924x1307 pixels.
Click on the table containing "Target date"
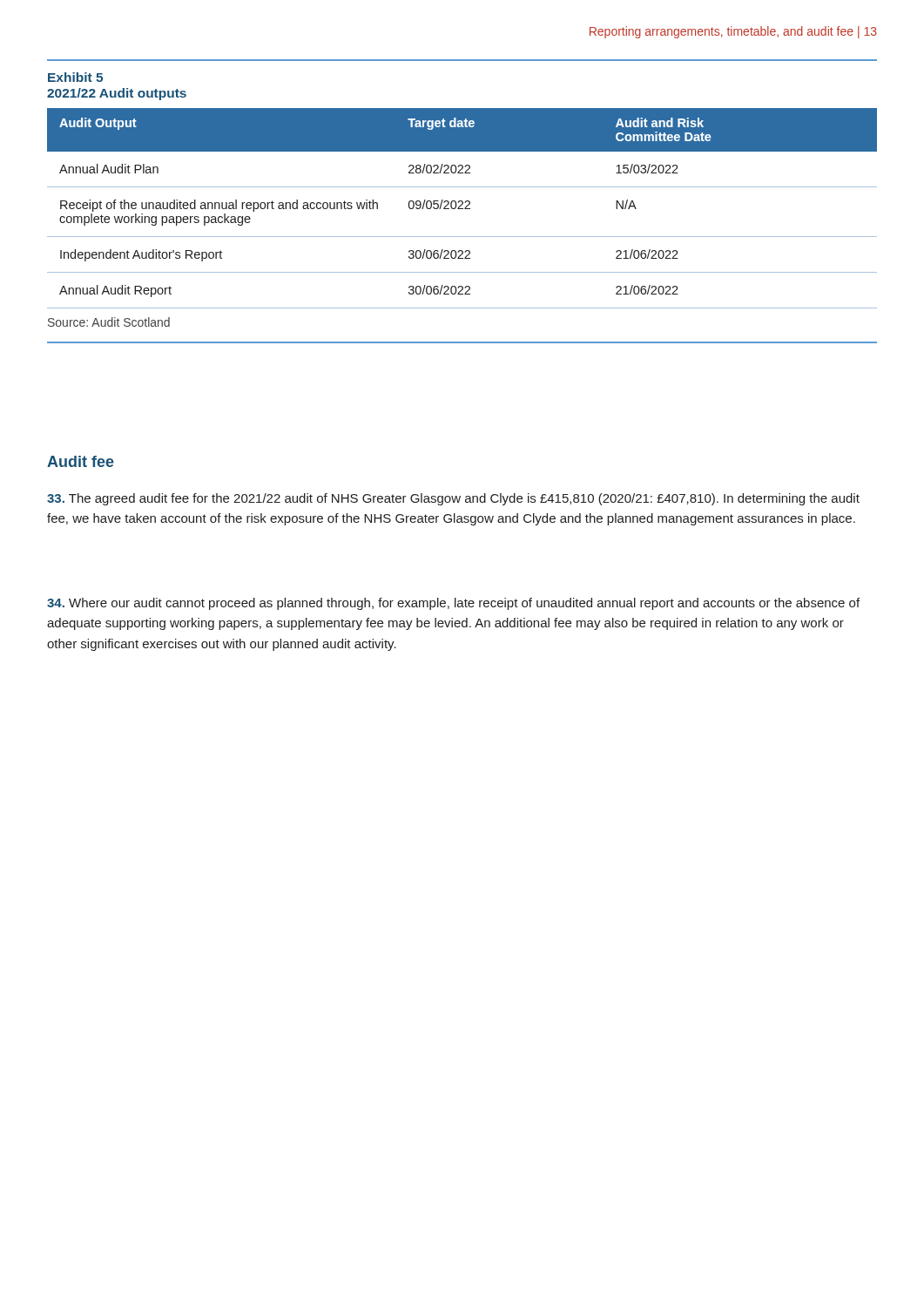(462, 208)
